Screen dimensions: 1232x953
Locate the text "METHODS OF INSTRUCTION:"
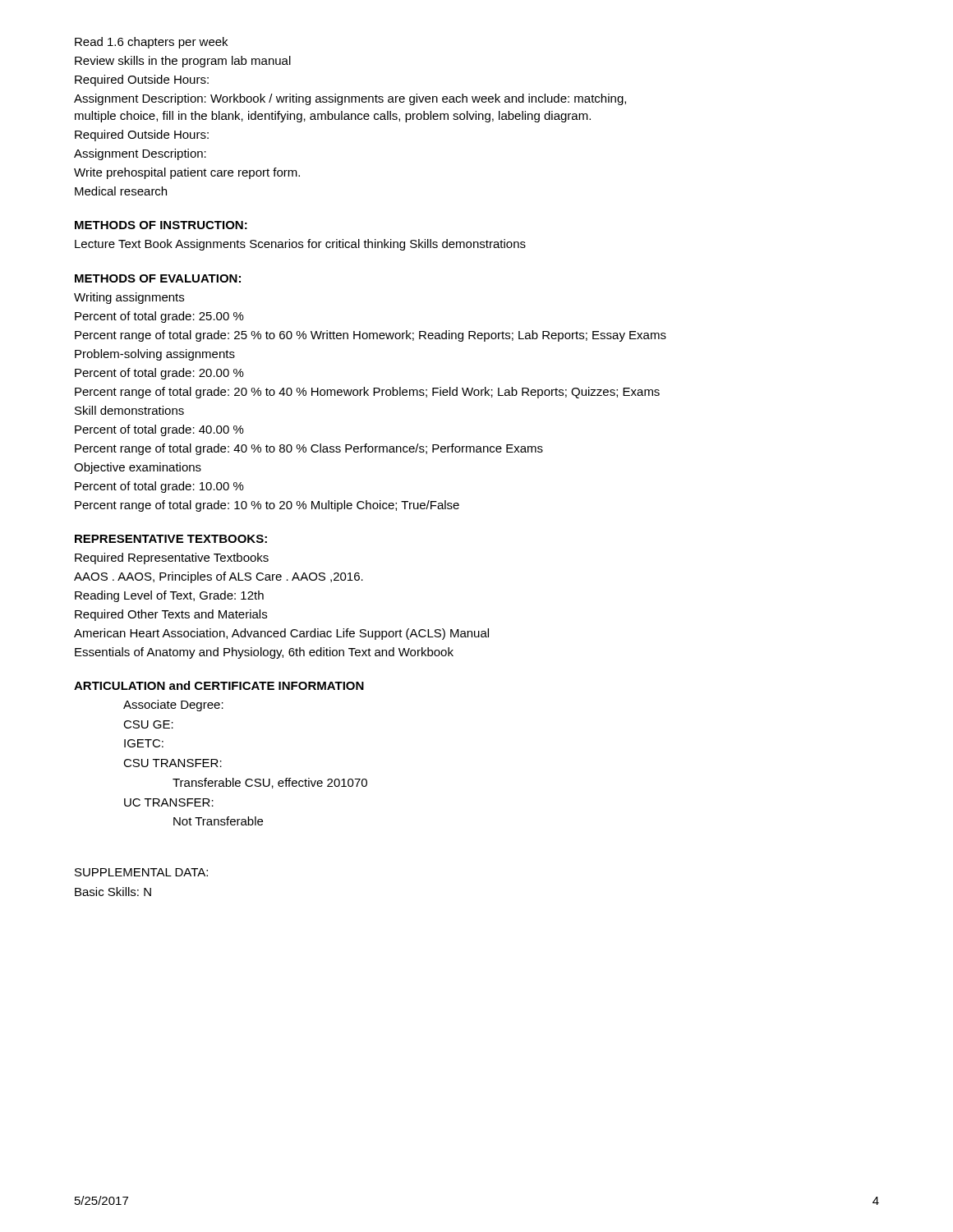(x=161, y=225)
